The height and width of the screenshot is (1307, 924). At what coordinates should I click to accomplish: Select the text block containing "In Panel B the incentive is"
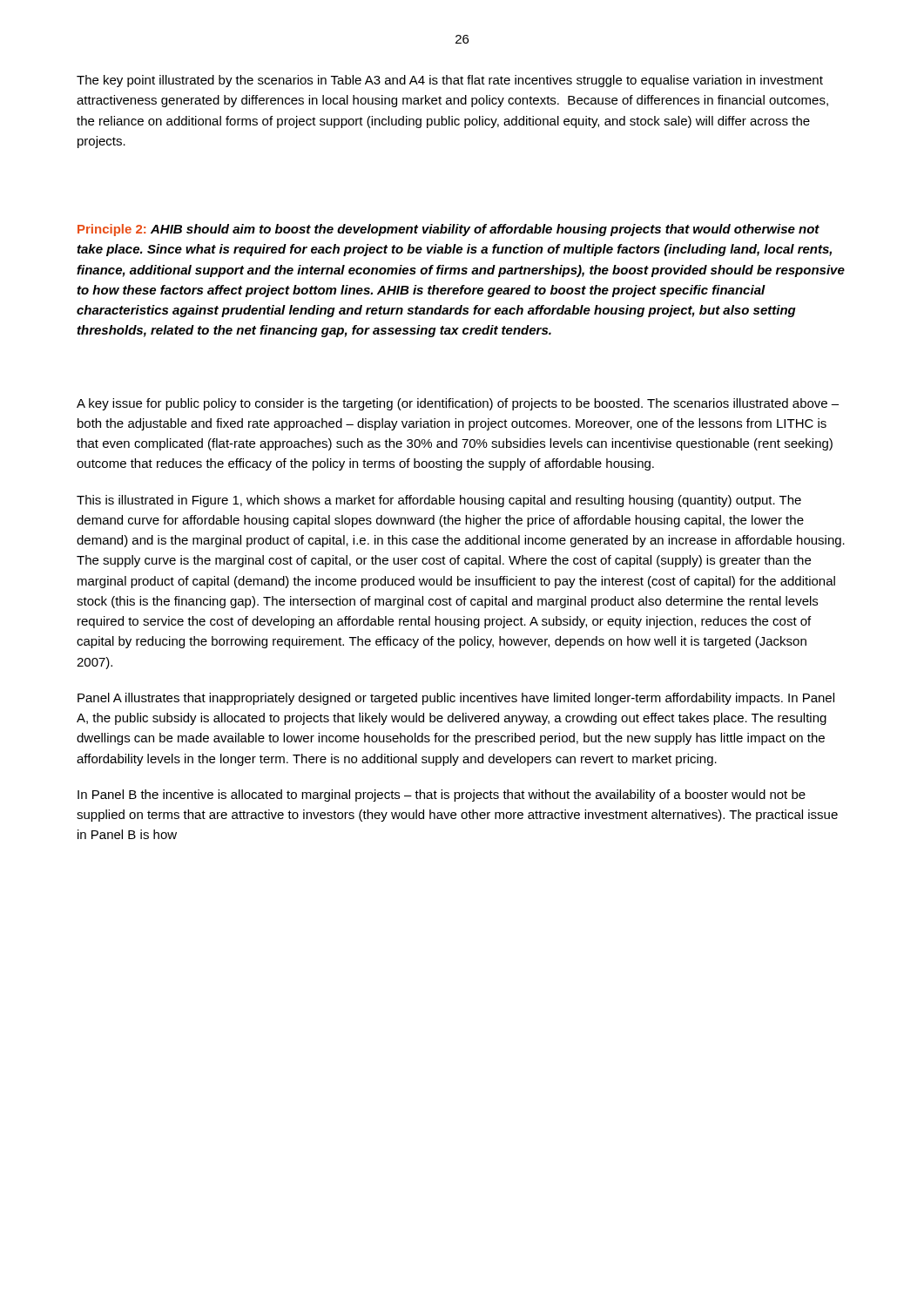tap(457, 814)
